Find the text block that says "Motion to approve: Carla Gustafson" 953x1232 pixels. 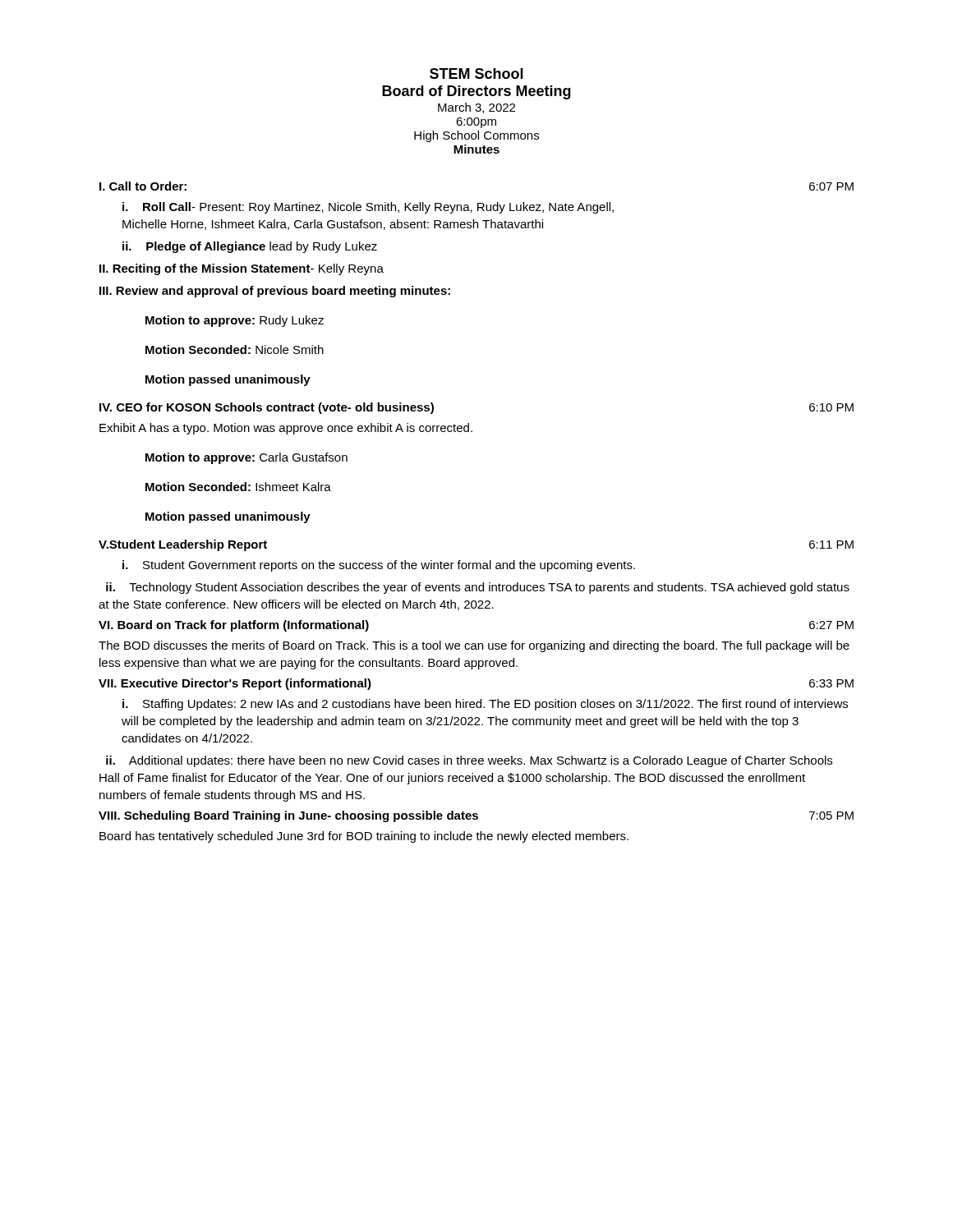click(x=246, y=458)
